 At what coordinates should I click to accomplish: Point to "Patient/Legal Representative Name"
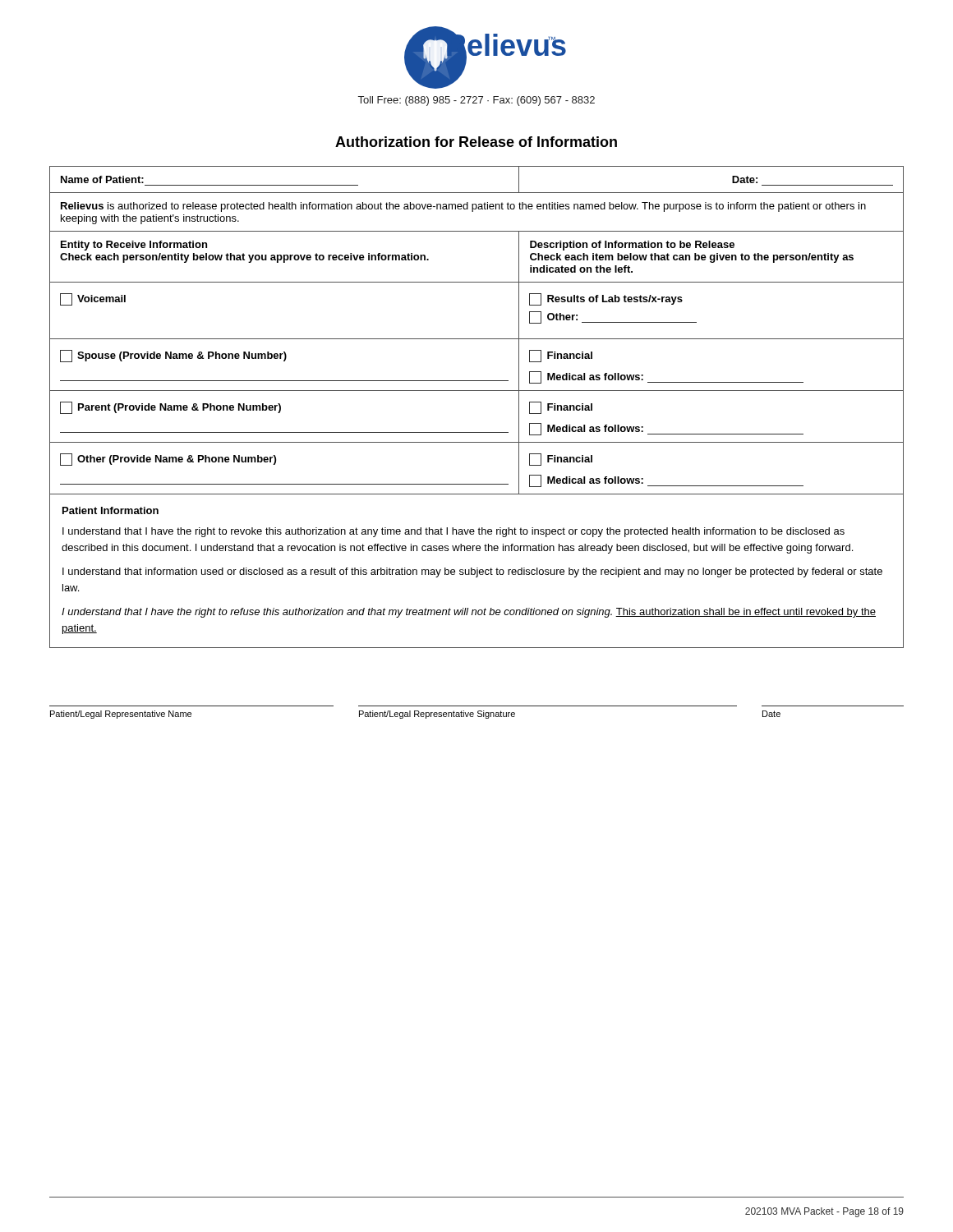click(x=191, y=704)
